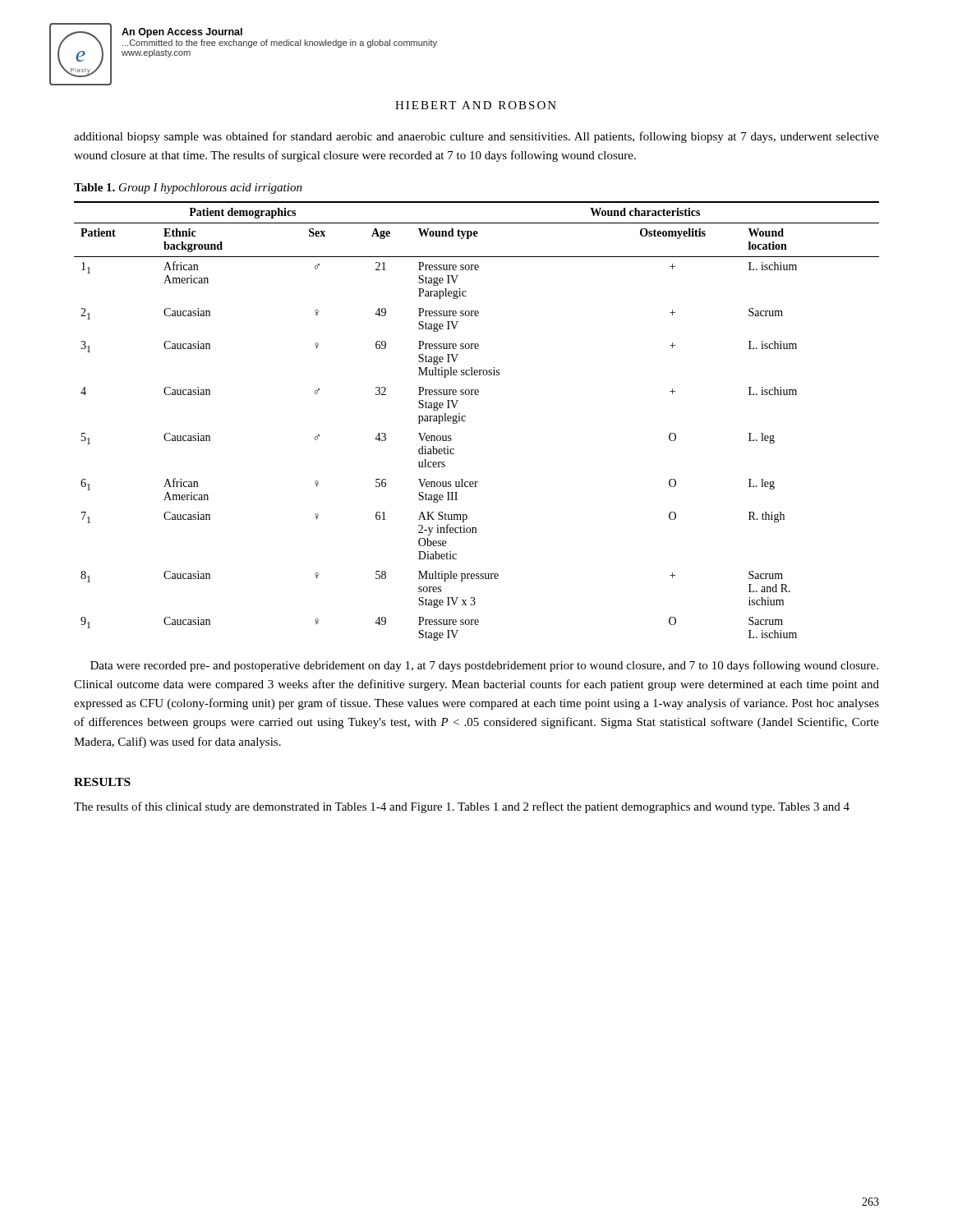The width and height of the screenshot is (953, 1232).
Task: Locate the text block containing "additional biopsy sample was obtained for standard aerobic"
Action: pyautogui.click(x=476, y=146)
